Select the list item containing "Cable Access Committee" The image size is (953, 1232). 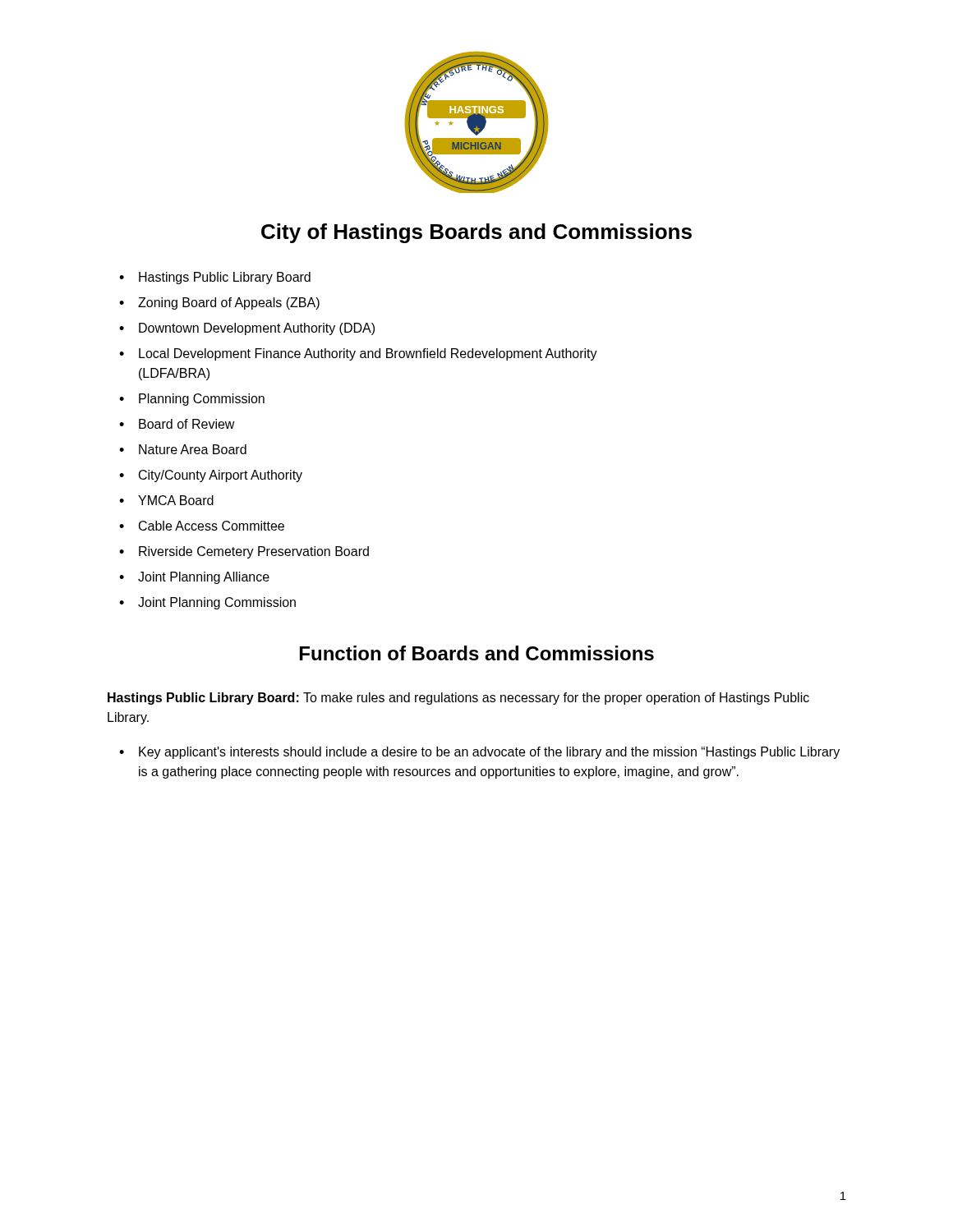[x=211, y=526]
